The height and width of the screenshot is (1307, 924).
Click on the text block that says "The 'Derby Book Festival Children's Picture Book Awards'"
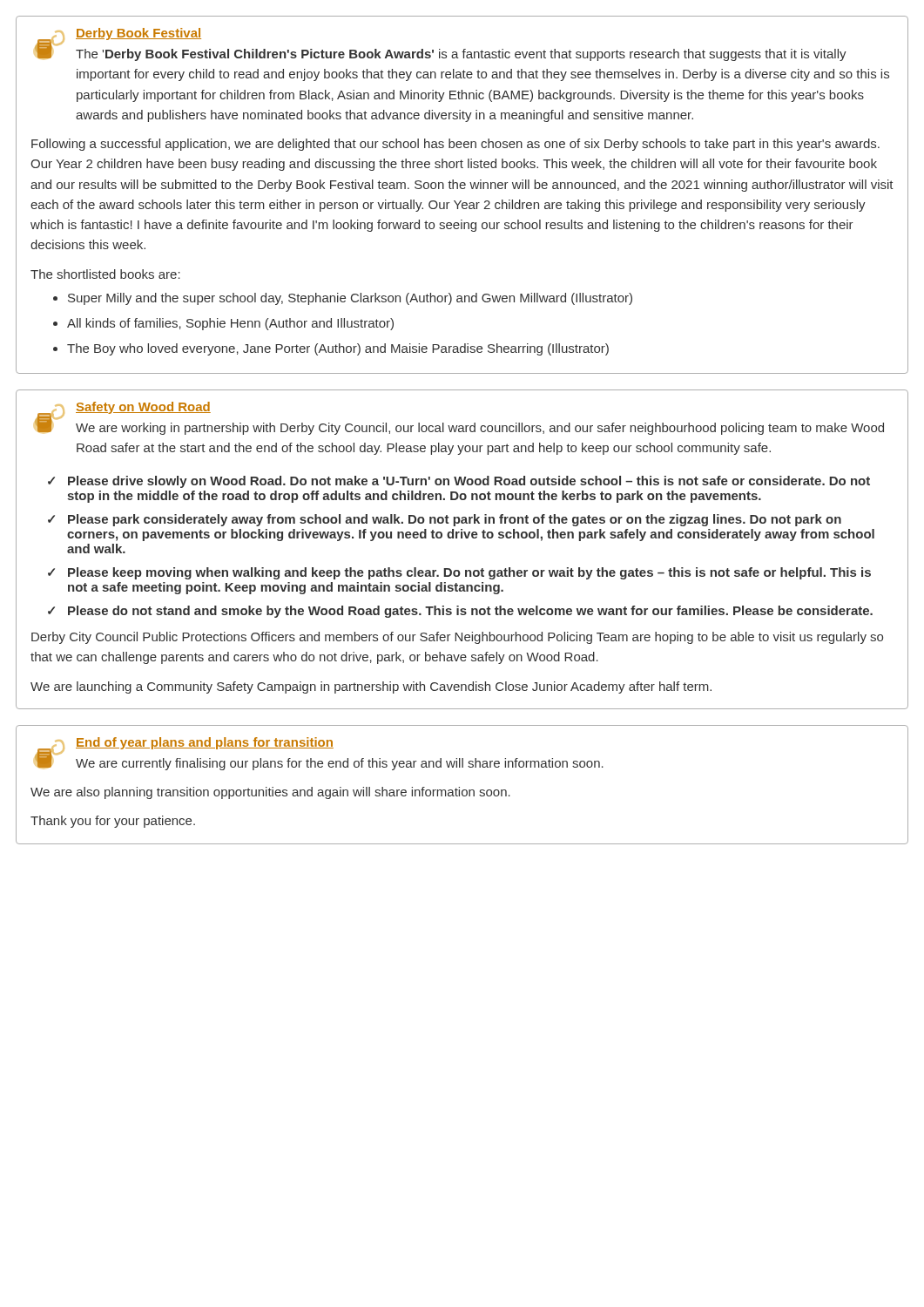tap(485, 84)
